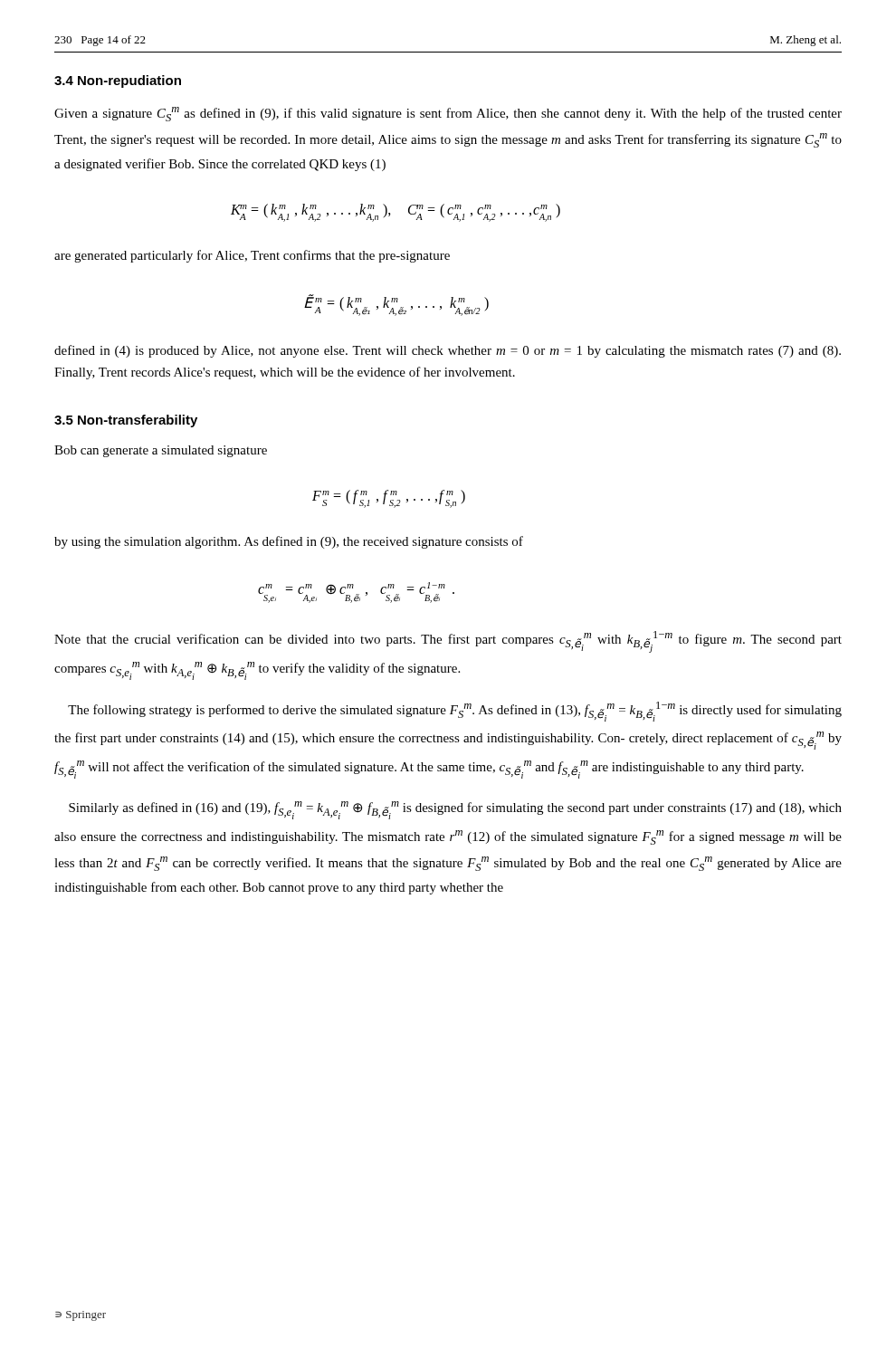Find the element starting "Ẽ m A = ( k m"
The height and width of the screenshot is (1358, 896).
tap(448, 302)
